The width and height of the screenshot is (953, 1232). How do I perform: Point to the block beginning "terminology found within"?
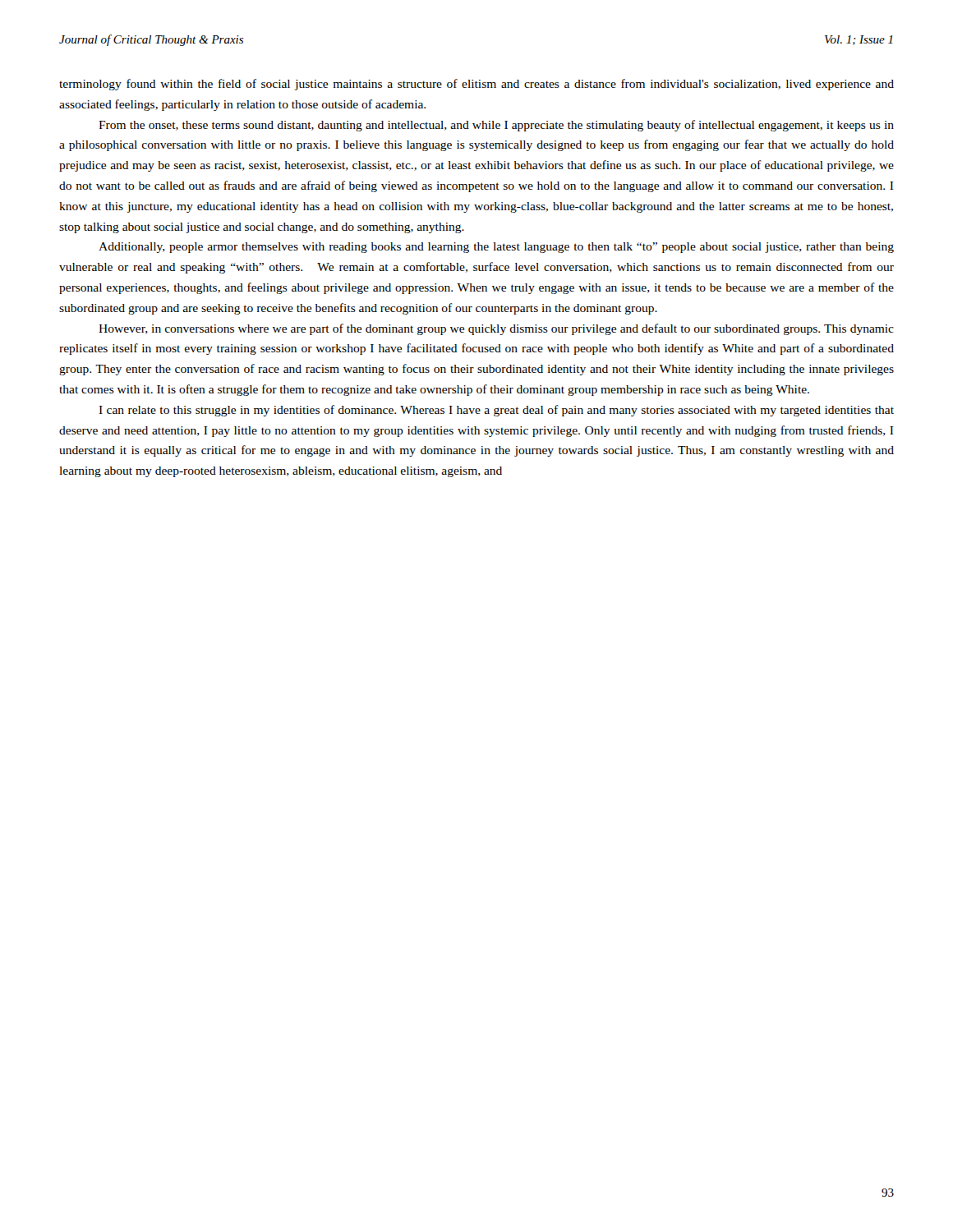(476, 94)
